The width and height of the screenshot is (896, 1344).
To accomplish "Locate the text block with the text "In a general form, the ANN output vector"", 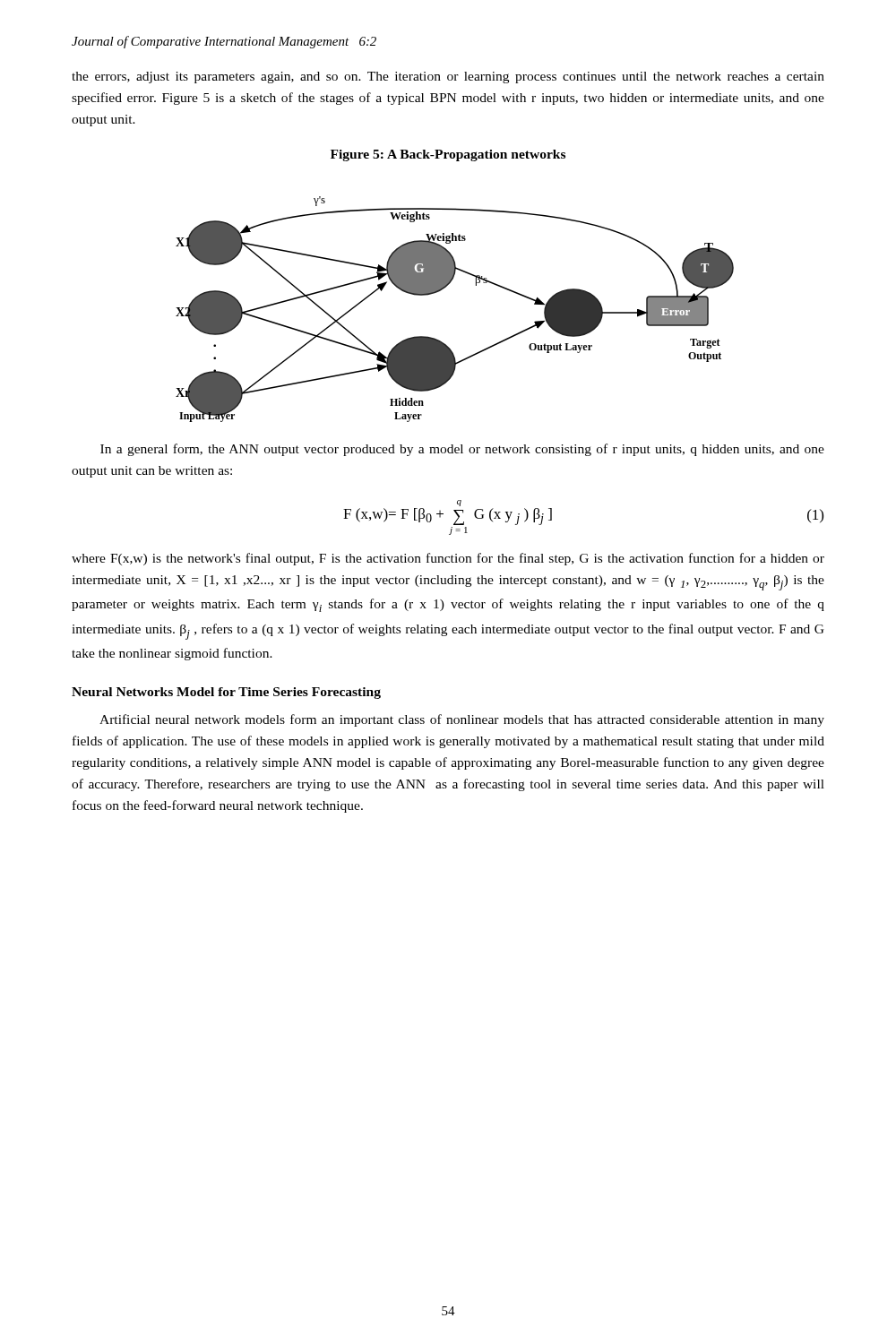I will click(448, 459).
